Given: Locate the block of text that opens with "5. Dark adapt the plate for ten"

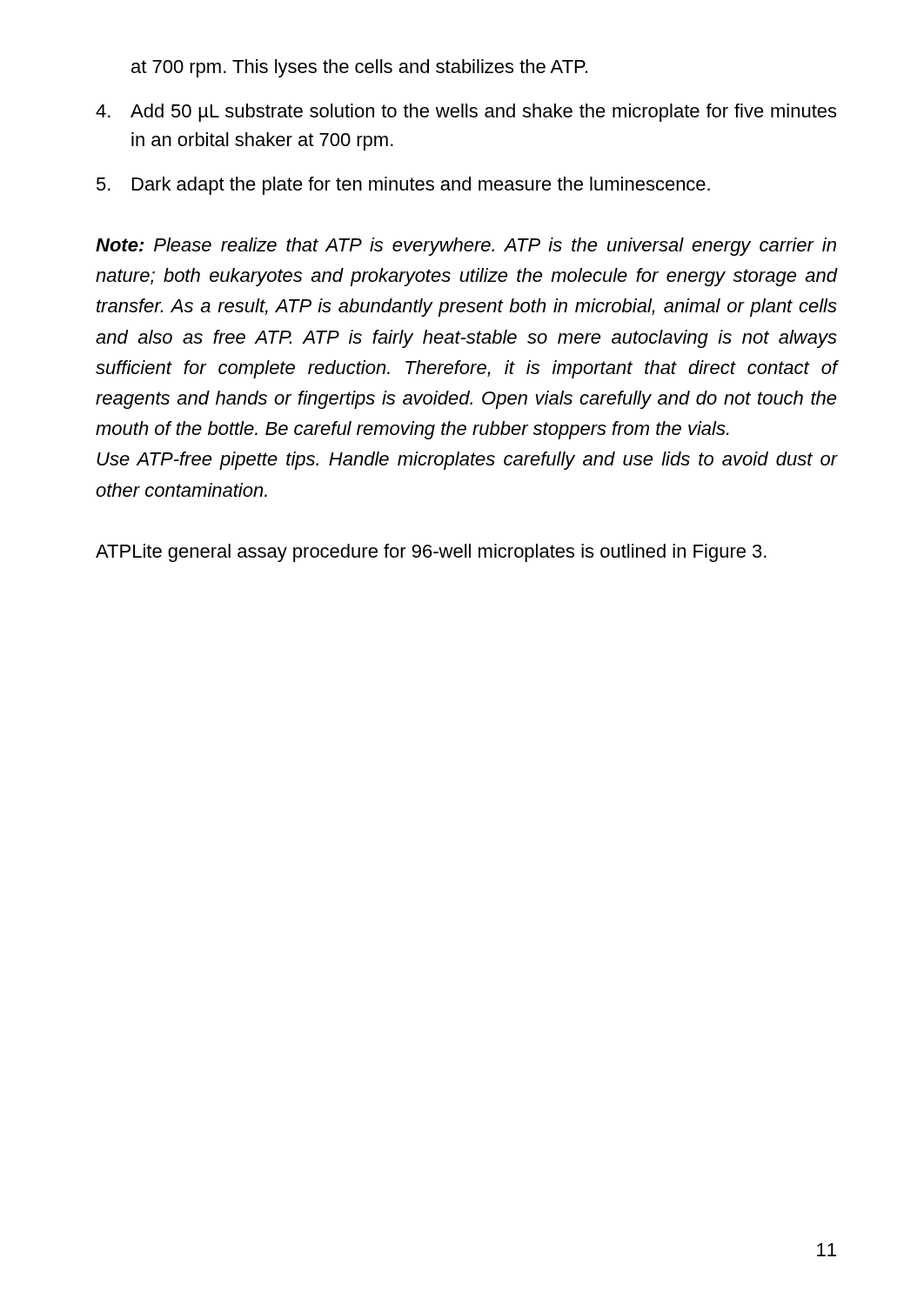Looking at the screenshot, I should [x=466, y=184].
